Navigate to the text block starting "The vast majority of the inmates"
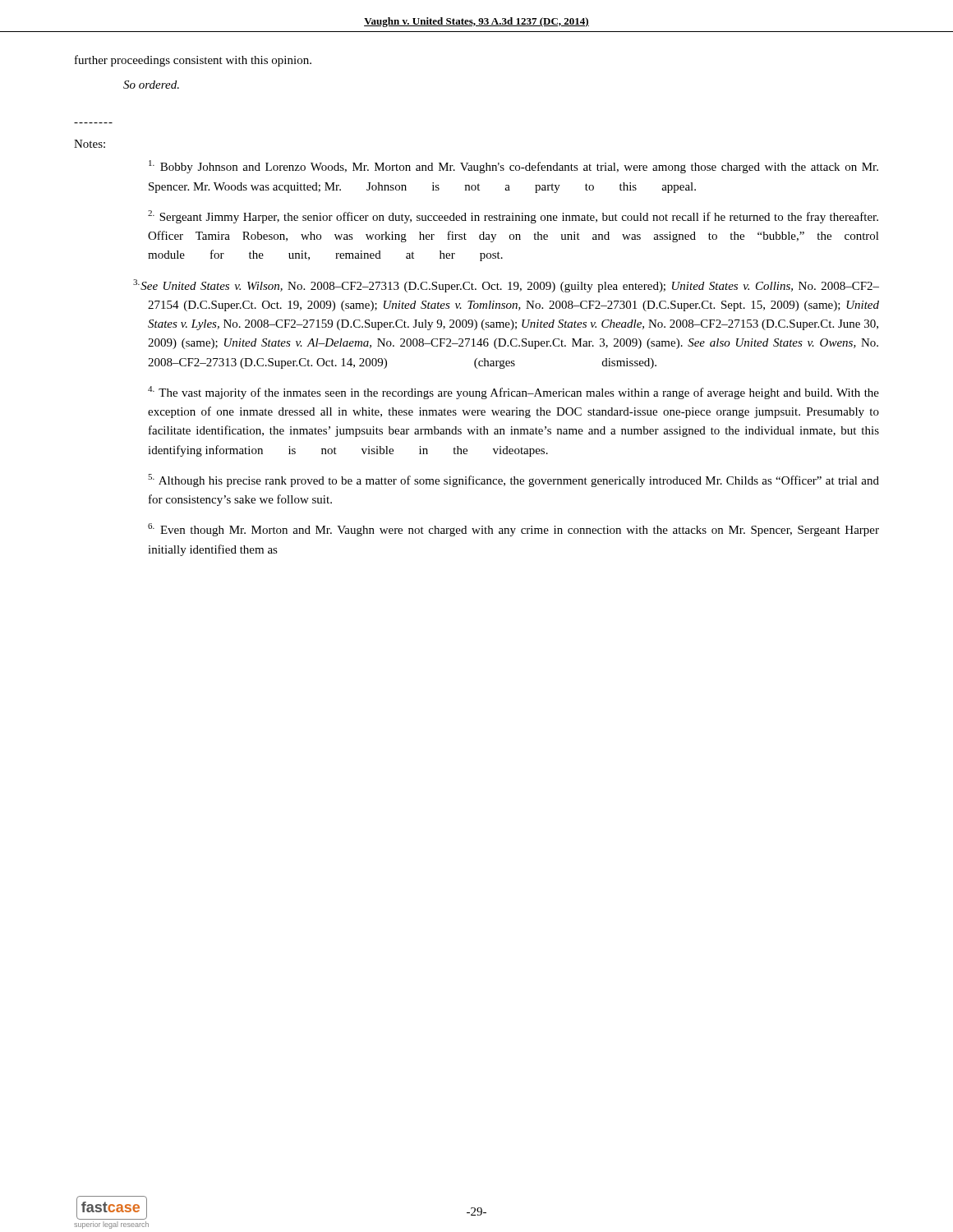This screenshot has height=1232, width=953. tap(513, 420)
